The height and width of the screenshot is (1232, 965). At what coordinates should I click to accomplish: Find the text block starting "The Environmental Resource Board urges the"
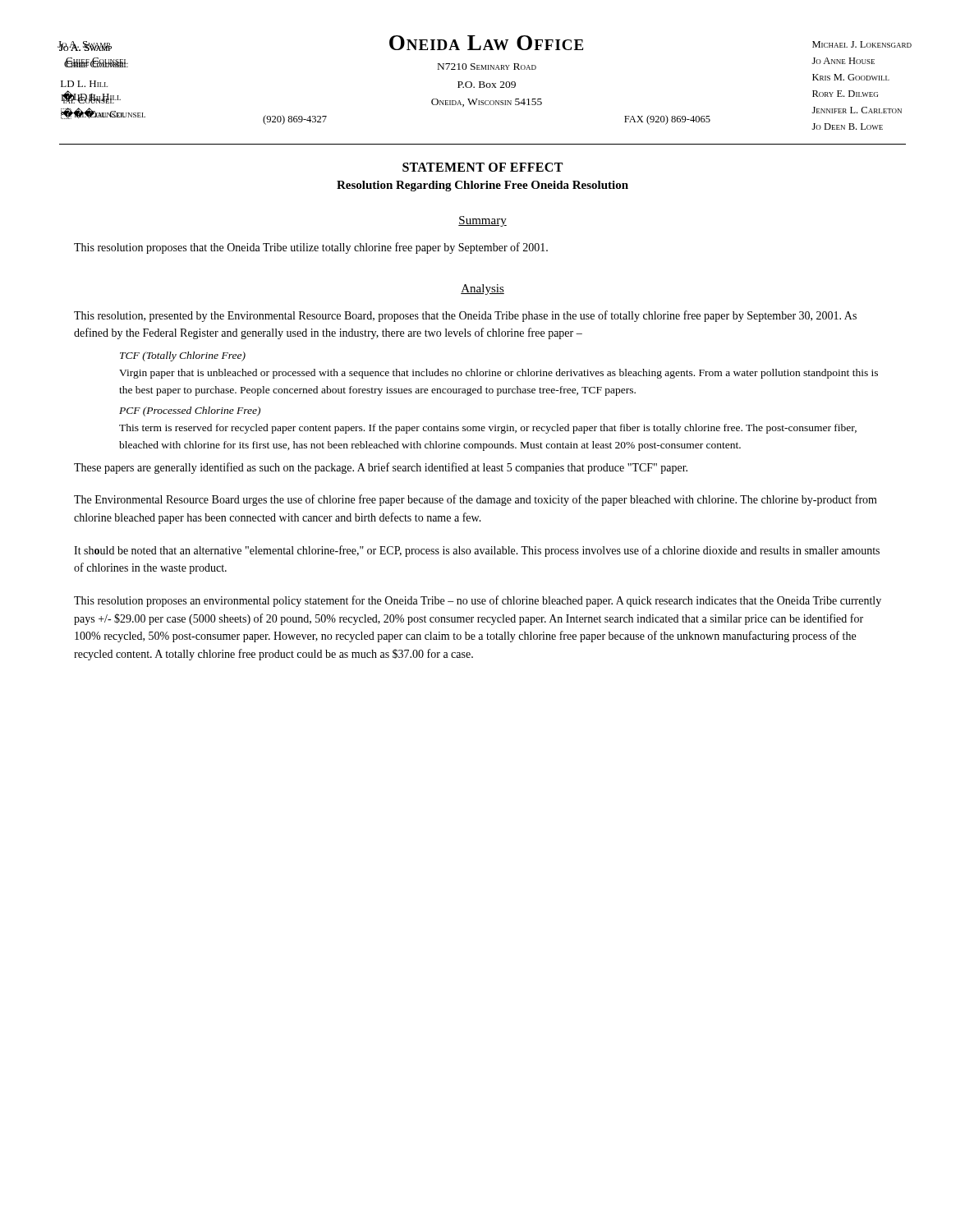tap(476, 509)
